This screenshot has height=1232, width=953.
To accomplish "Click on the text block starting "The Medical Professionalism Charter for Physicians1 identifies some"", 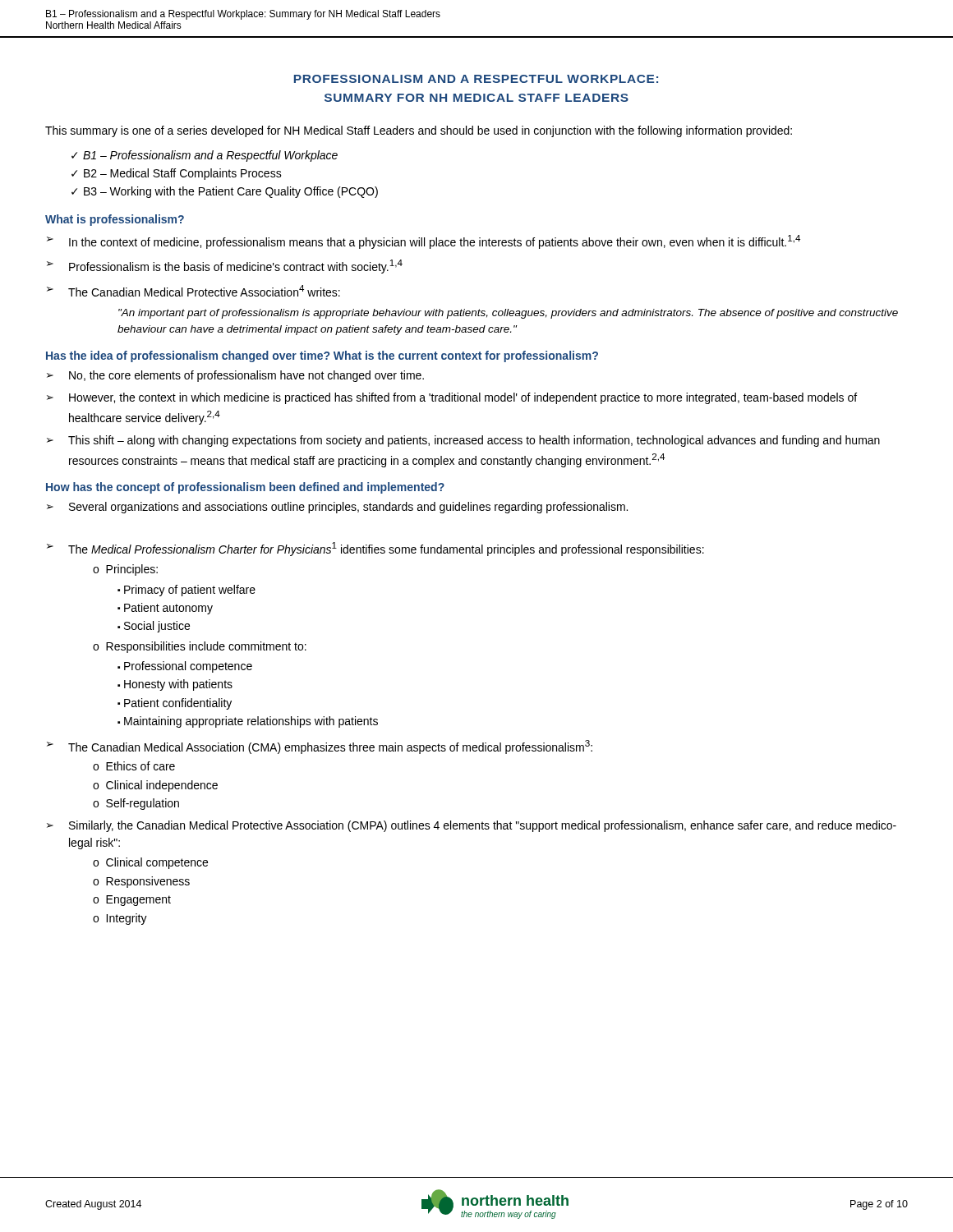I will click(386, 549).
